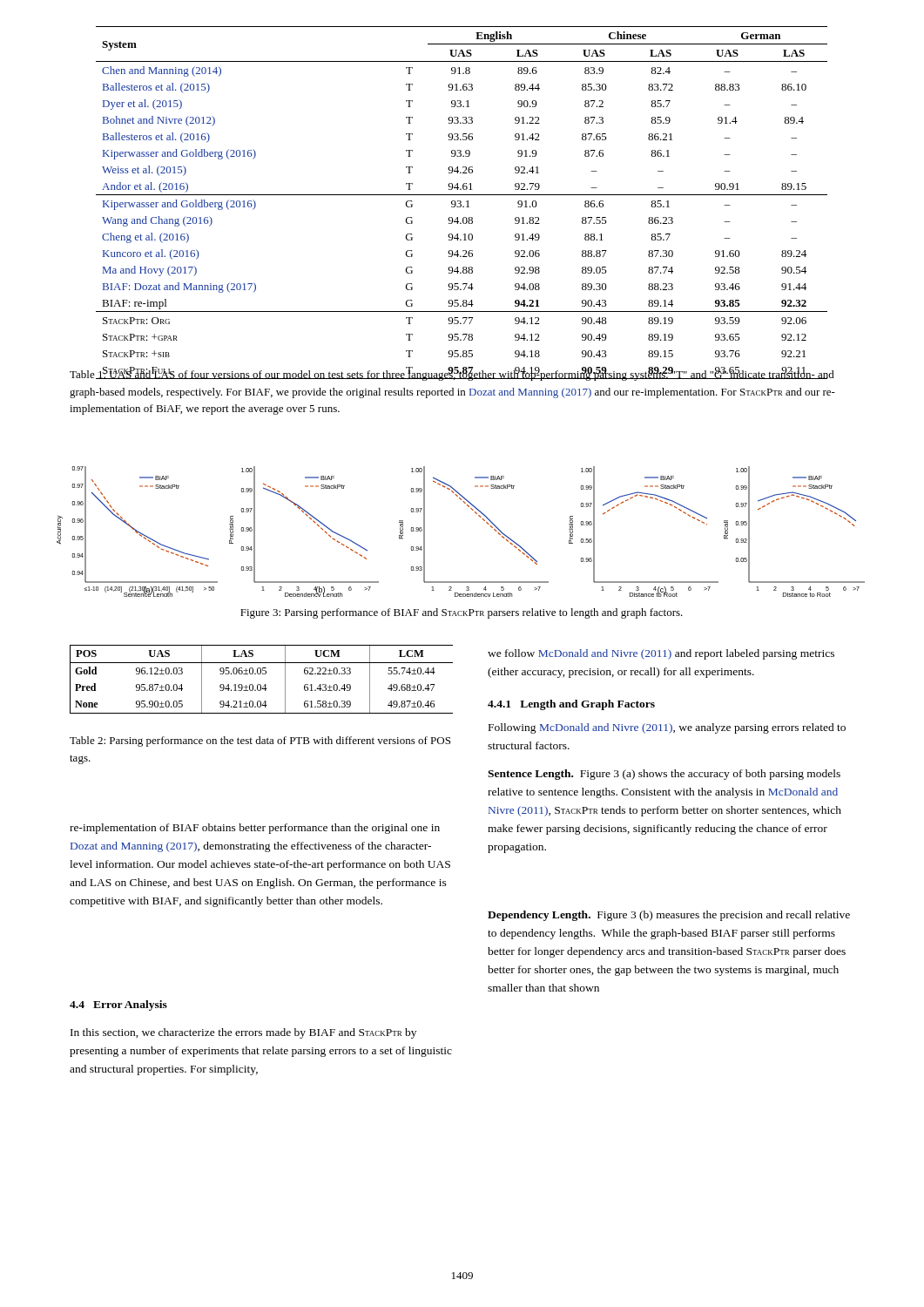The height and width of the screenshot is (1307, 924).
Task: Point to the element starting "4.4.1 Length and Graph Factors"
Action: point(571,704)
